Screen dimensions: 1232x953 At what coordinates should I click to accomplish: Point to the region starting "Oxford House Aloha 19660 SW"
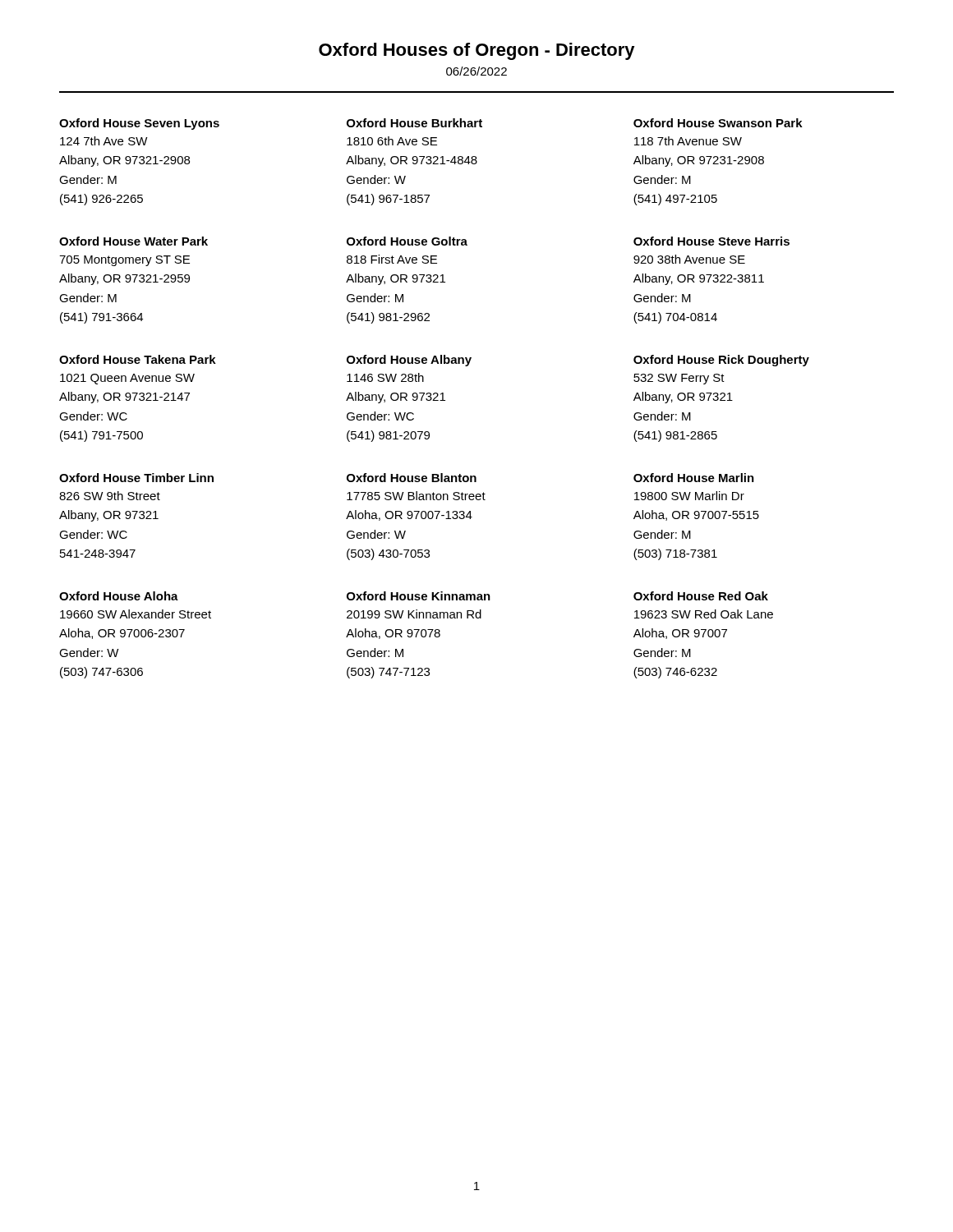click(x=190, y=635)
